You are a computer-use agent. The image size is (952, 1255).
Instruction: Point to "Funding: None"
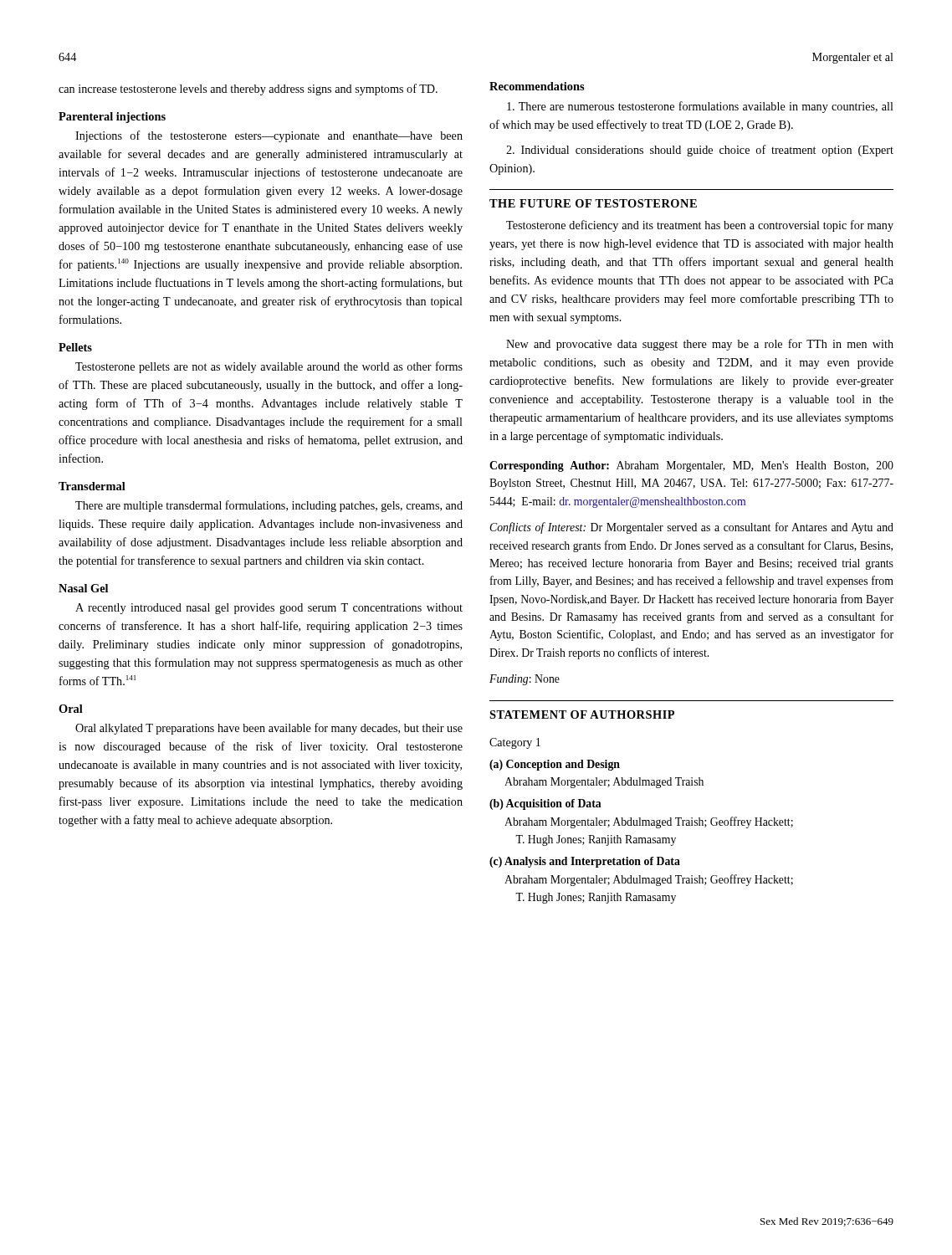pyautogui.click(x=525, y=680)
